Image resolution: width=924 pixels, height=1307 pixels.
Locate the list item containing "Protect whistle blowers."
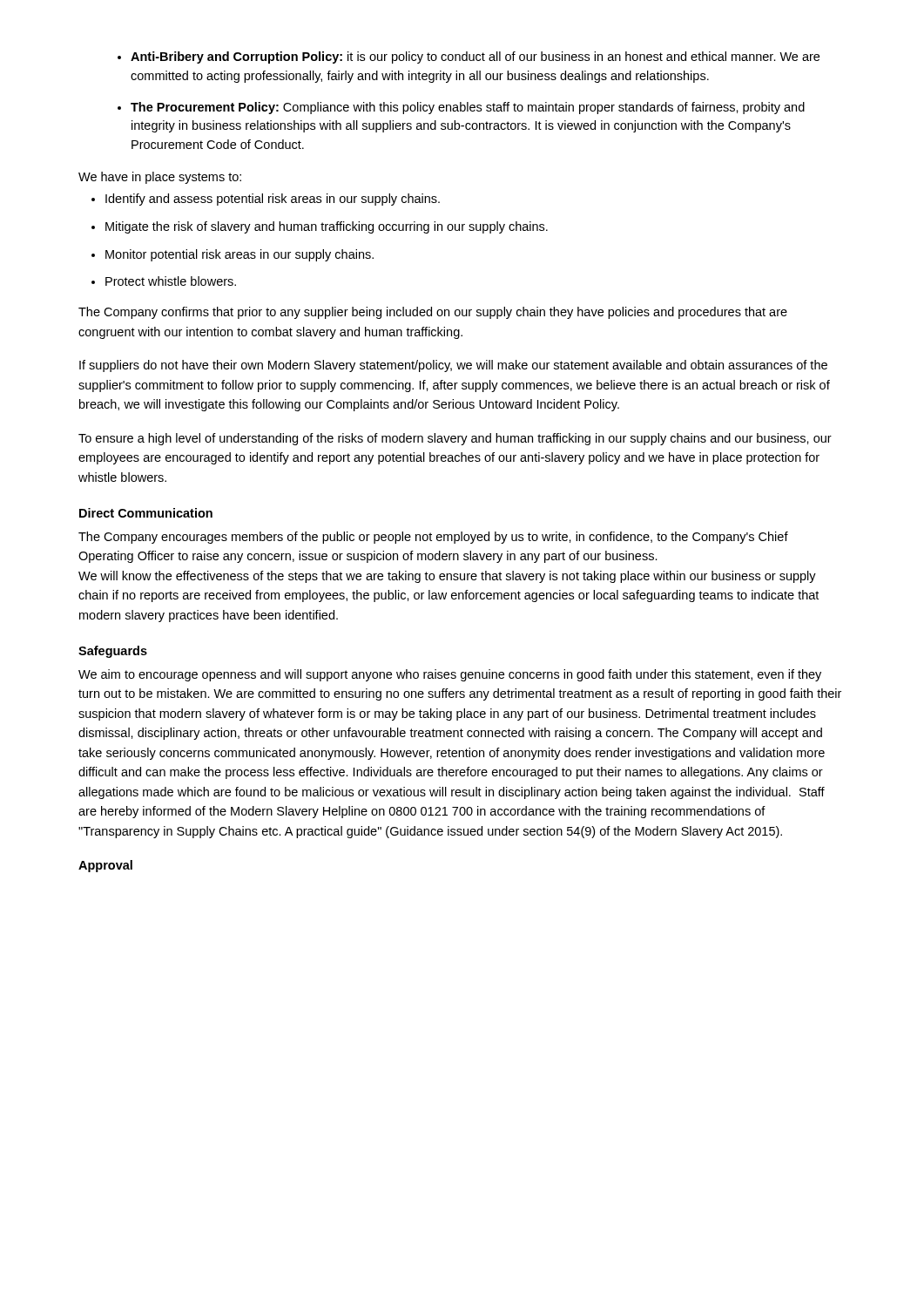click(171, 281)
